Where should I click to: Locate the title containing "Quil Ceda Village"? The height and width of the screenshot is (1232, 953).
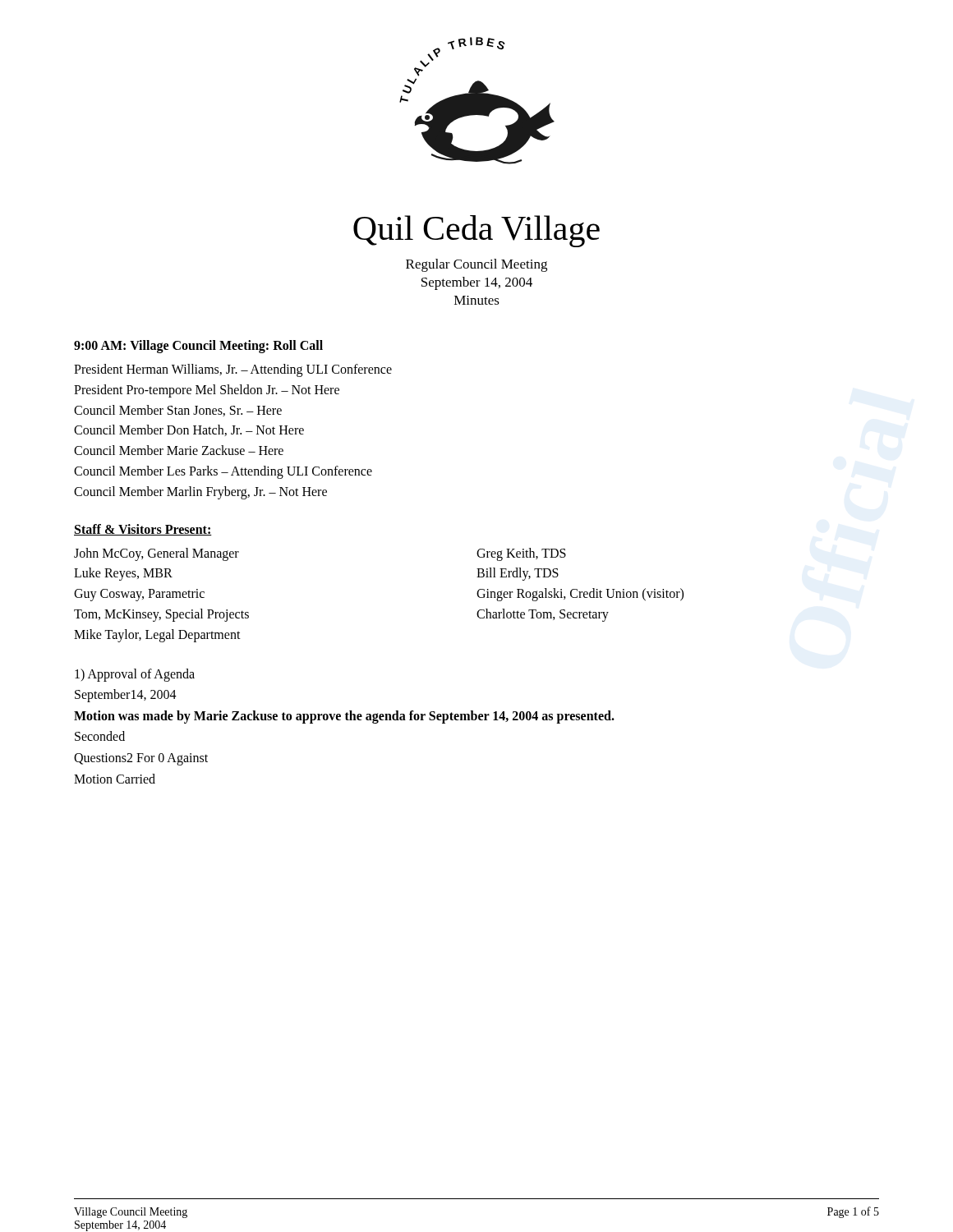(476, 228)
